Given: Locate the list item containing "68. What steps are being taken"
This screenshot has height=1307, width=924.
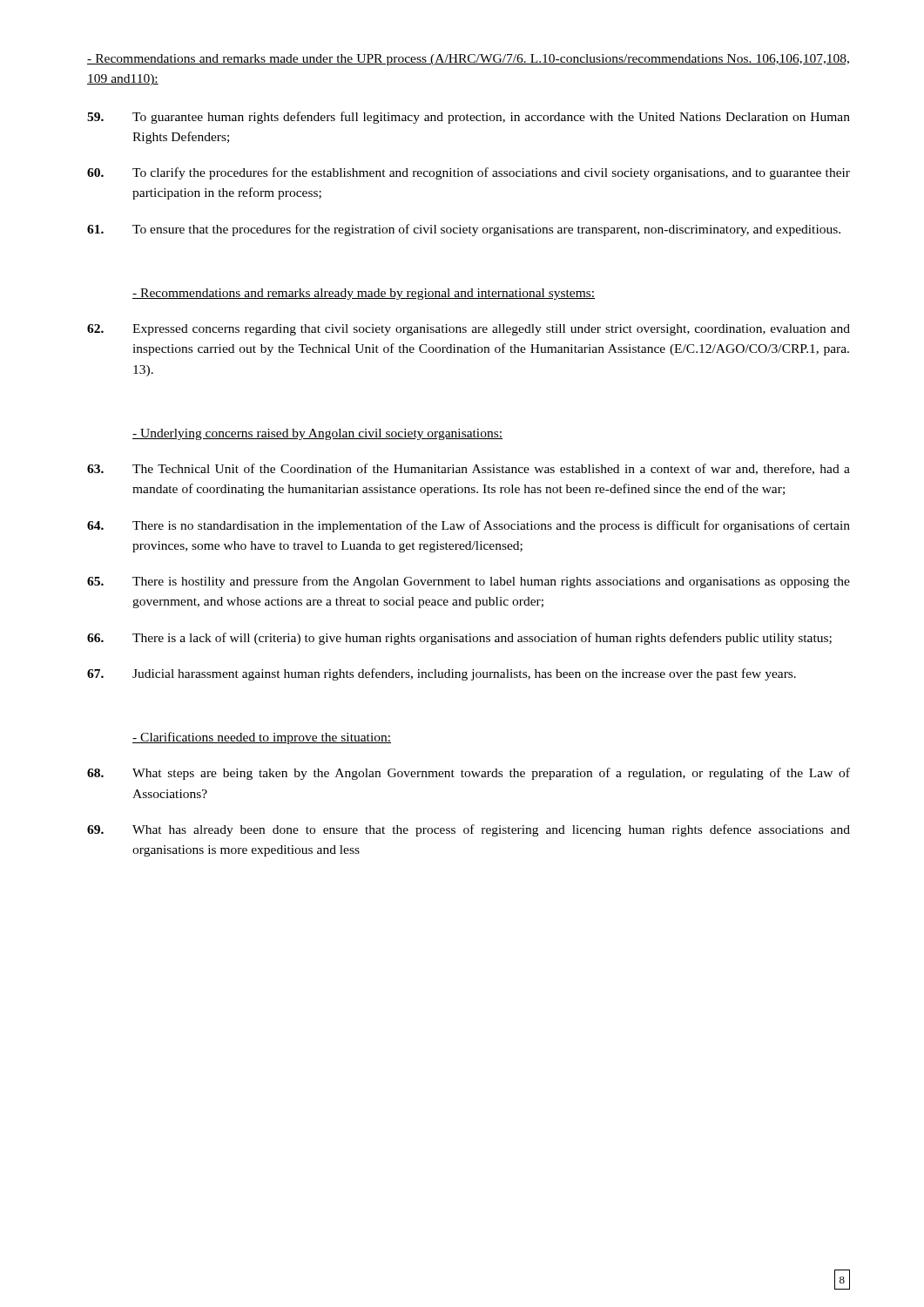Looking at the screenshot, I should tap(469, 783).
